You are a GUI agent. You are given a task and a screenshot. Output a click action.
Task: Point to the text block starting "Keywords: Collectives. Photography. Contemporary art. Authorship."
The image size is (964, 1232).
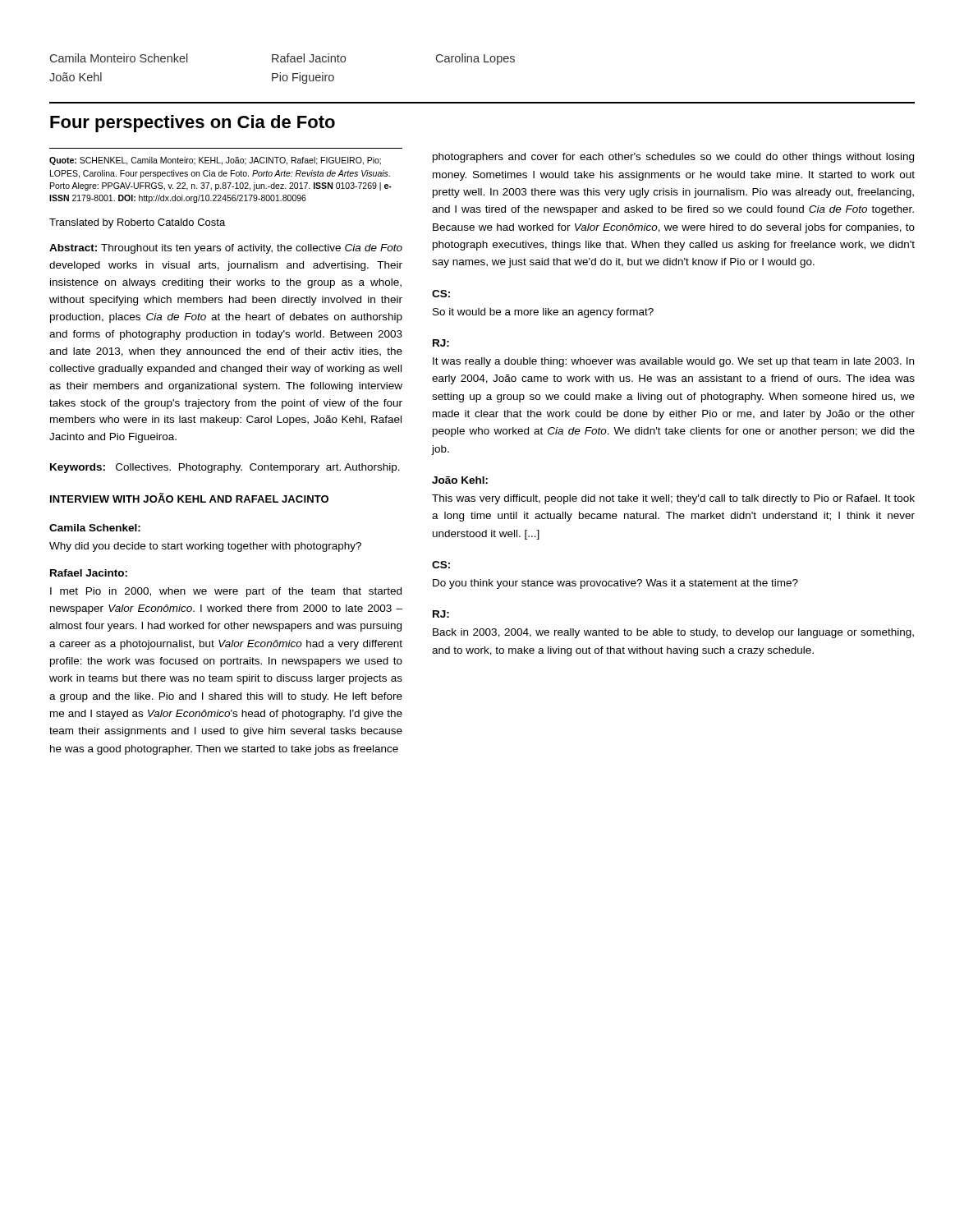(x=225, y=467)
